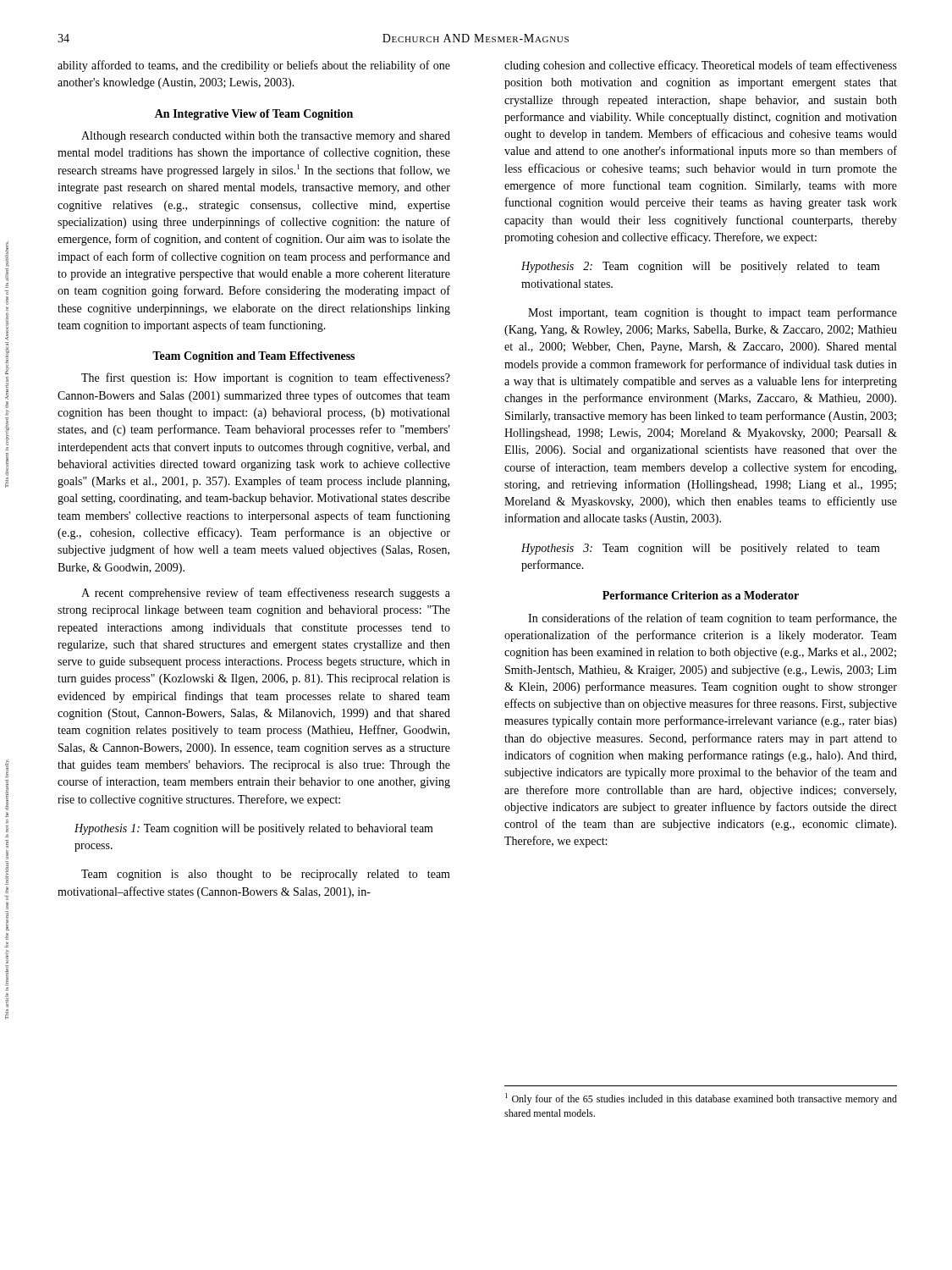Click the passage that begins "Although research conducted within both the"
Viewport: 952px width, 1270px height.
254,231
